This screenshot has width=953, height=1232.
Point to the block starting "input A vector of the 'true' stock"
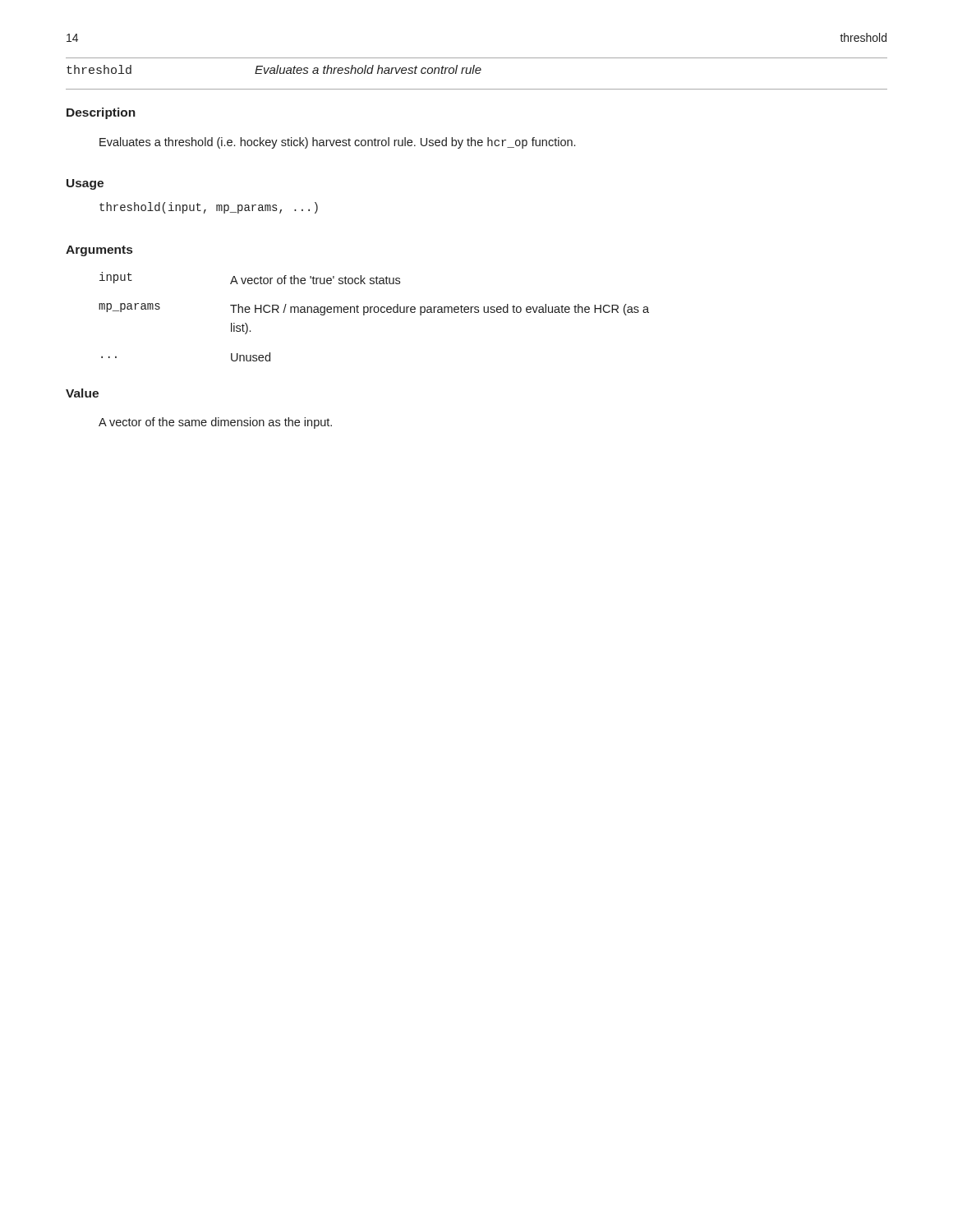pyautogui.click(x=374, y=319)
